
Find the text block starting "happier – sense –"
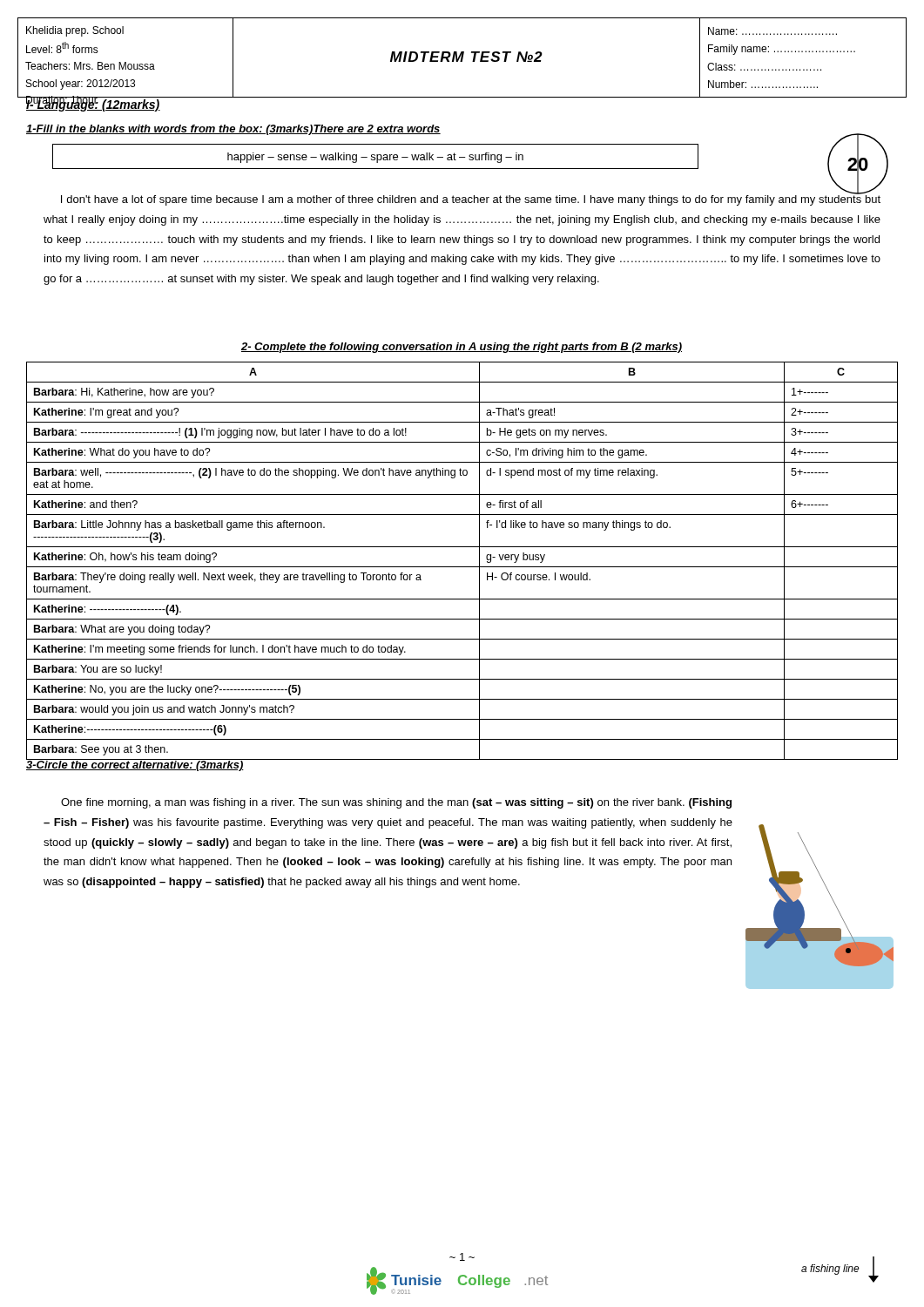pyautogui.click(x=375, y=156)
